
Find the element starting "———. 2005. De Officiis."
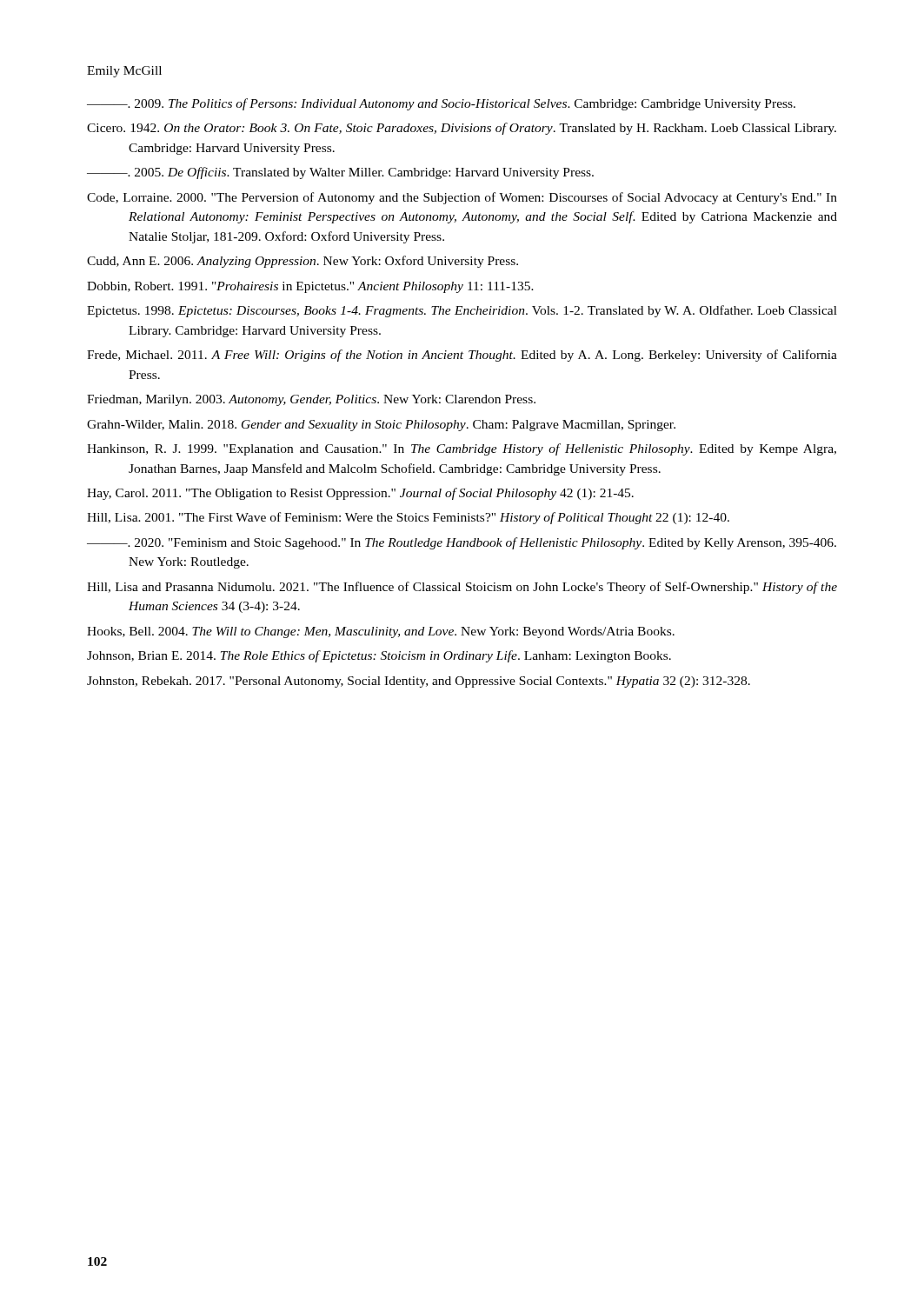pyautogui.click(x=341, y=172)
